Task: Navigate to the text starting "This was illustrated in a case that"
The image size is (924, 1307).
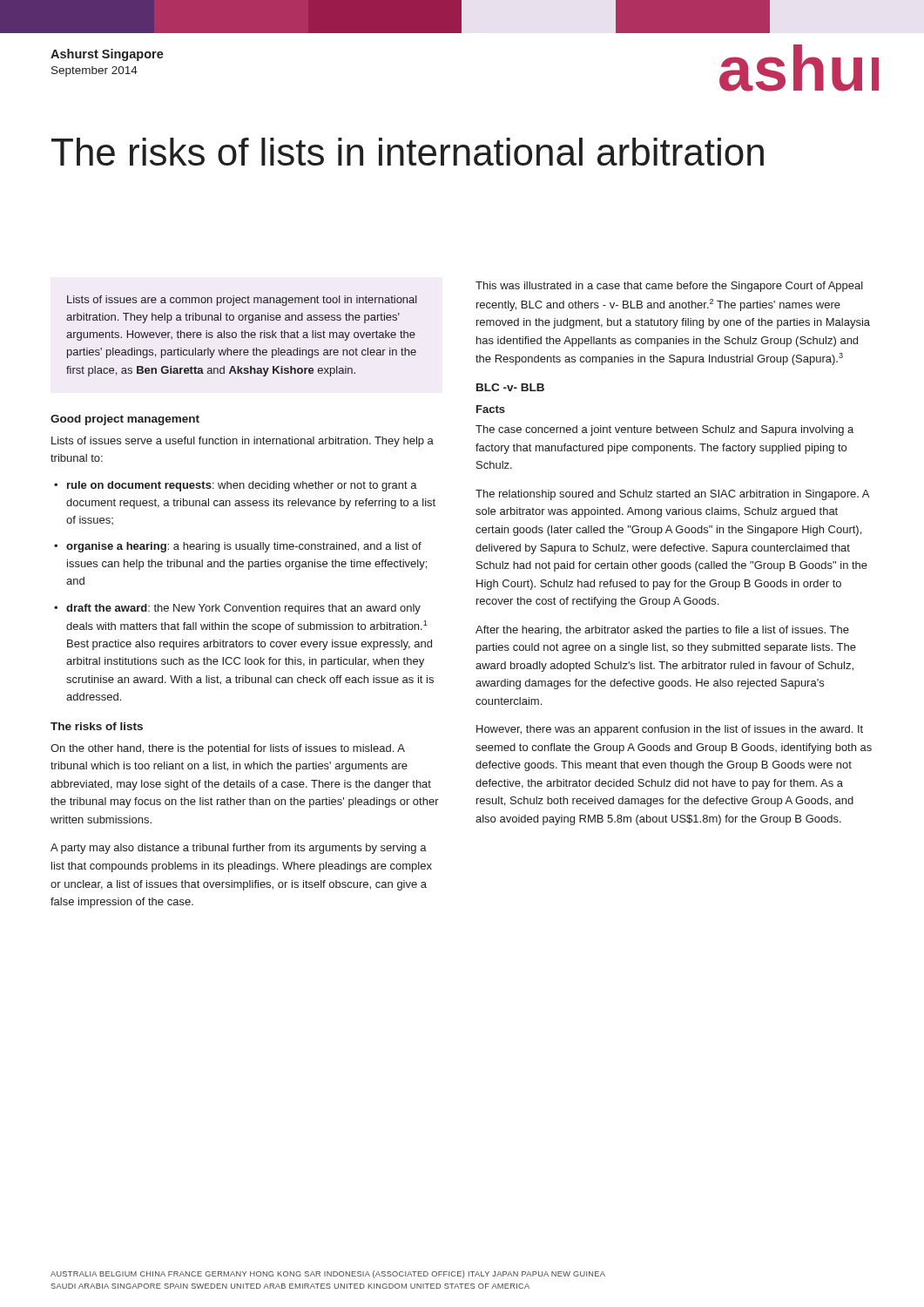Action: point(673,322)
